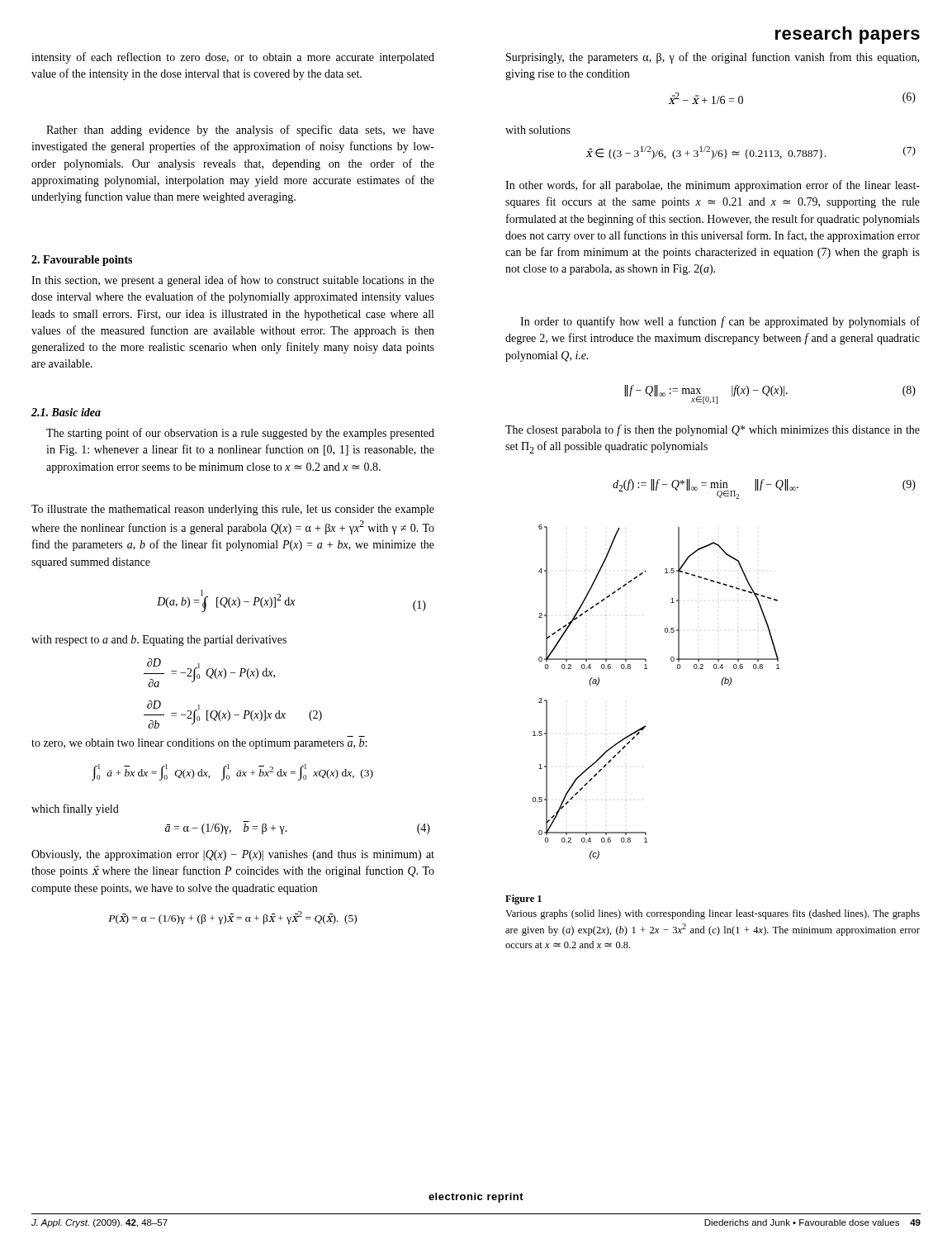Point to the formula beginning "ā = α − (1/6)γ, b"

click(x=297, y=828)
